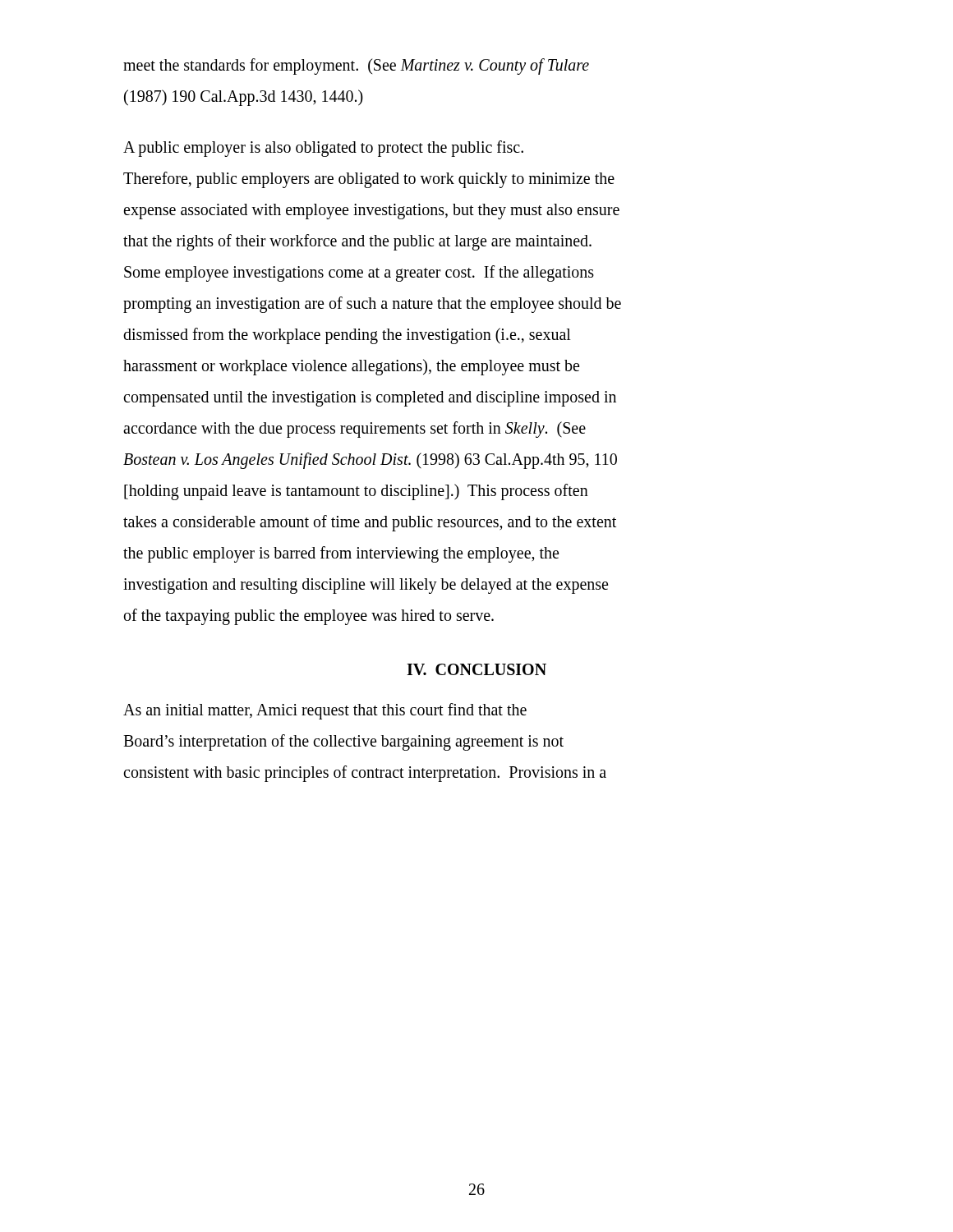
Task: Locate the region starting "A public employer is"
Action: pyautogui.click(x=476, y=381)
